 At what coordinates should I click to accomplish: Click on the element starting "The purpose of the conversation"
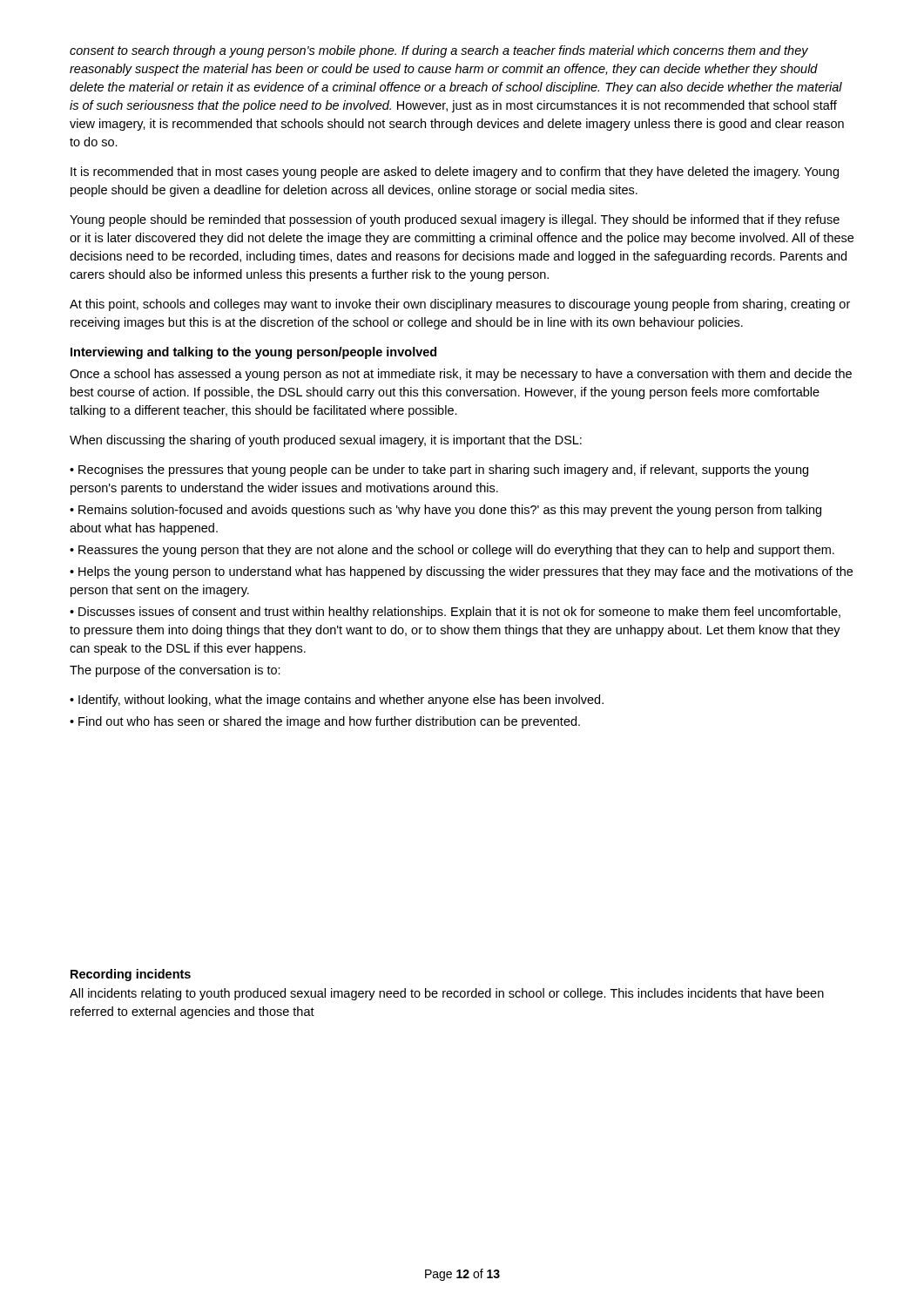click(x=175, y=671)
